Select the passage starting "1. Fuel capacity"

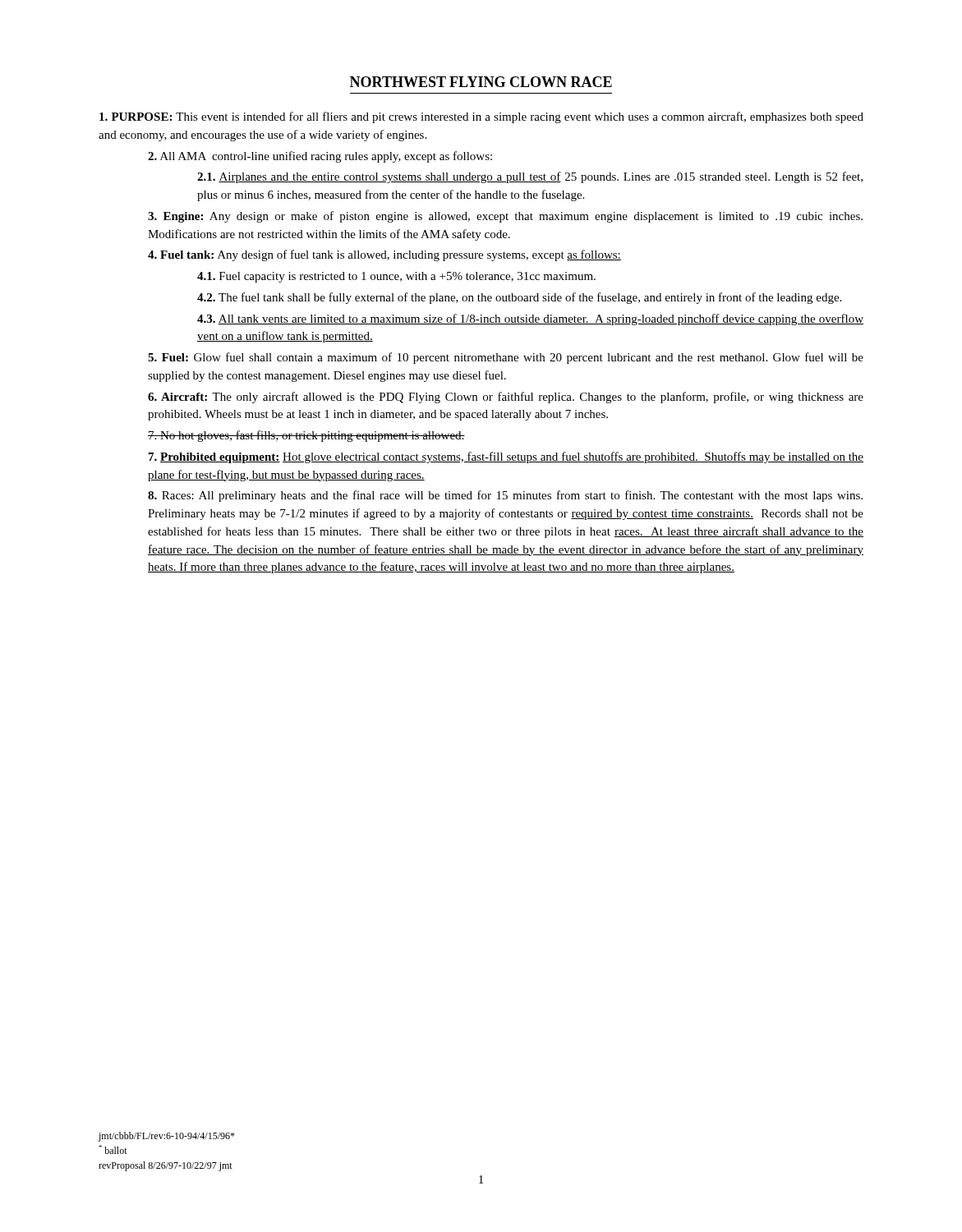397,276
